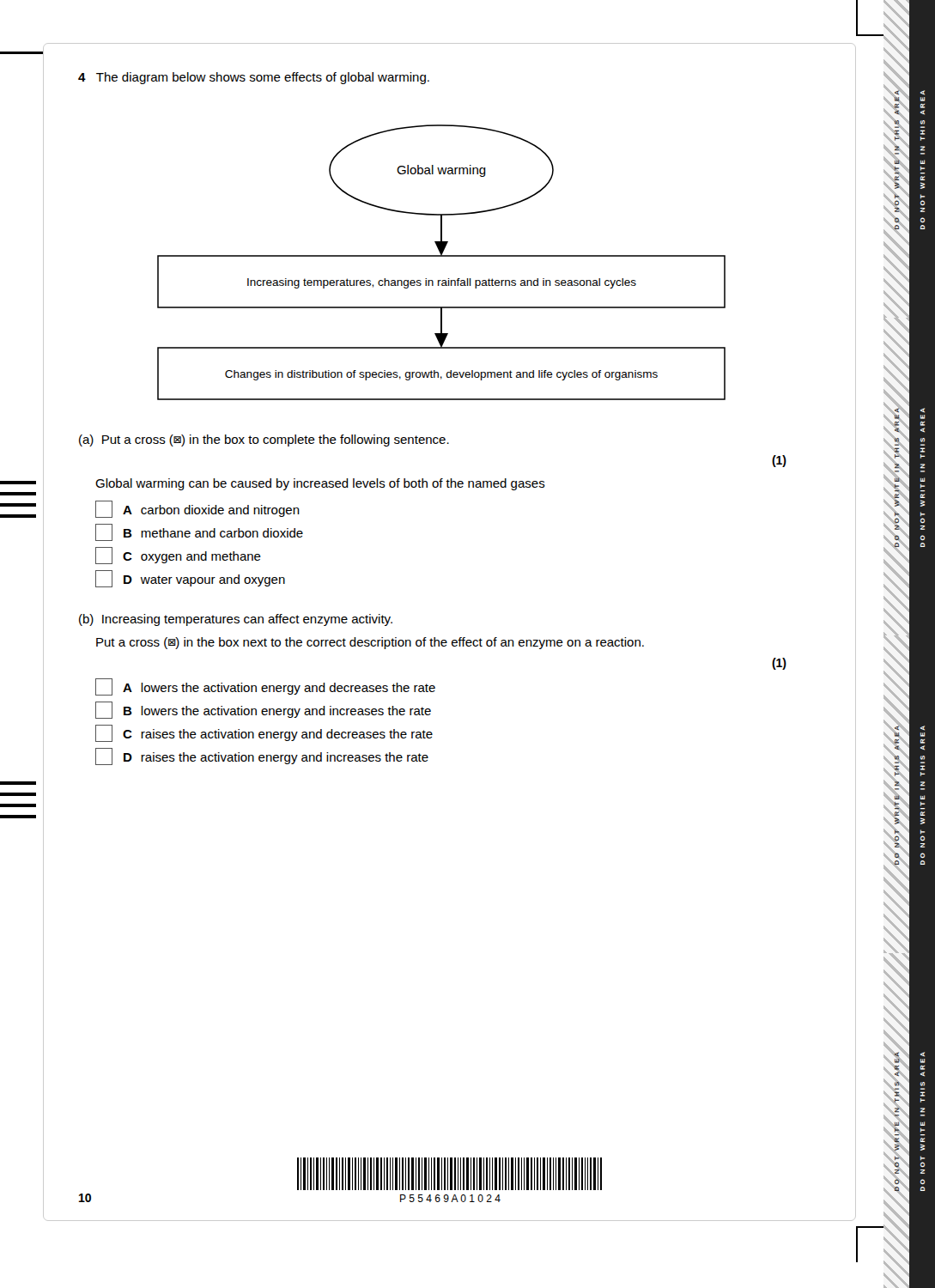The width and height of the screenshot is (935, 1288).
Task: Locate the text block starting "B methane and carbon dioxide"
Action: tap(199, 532)
